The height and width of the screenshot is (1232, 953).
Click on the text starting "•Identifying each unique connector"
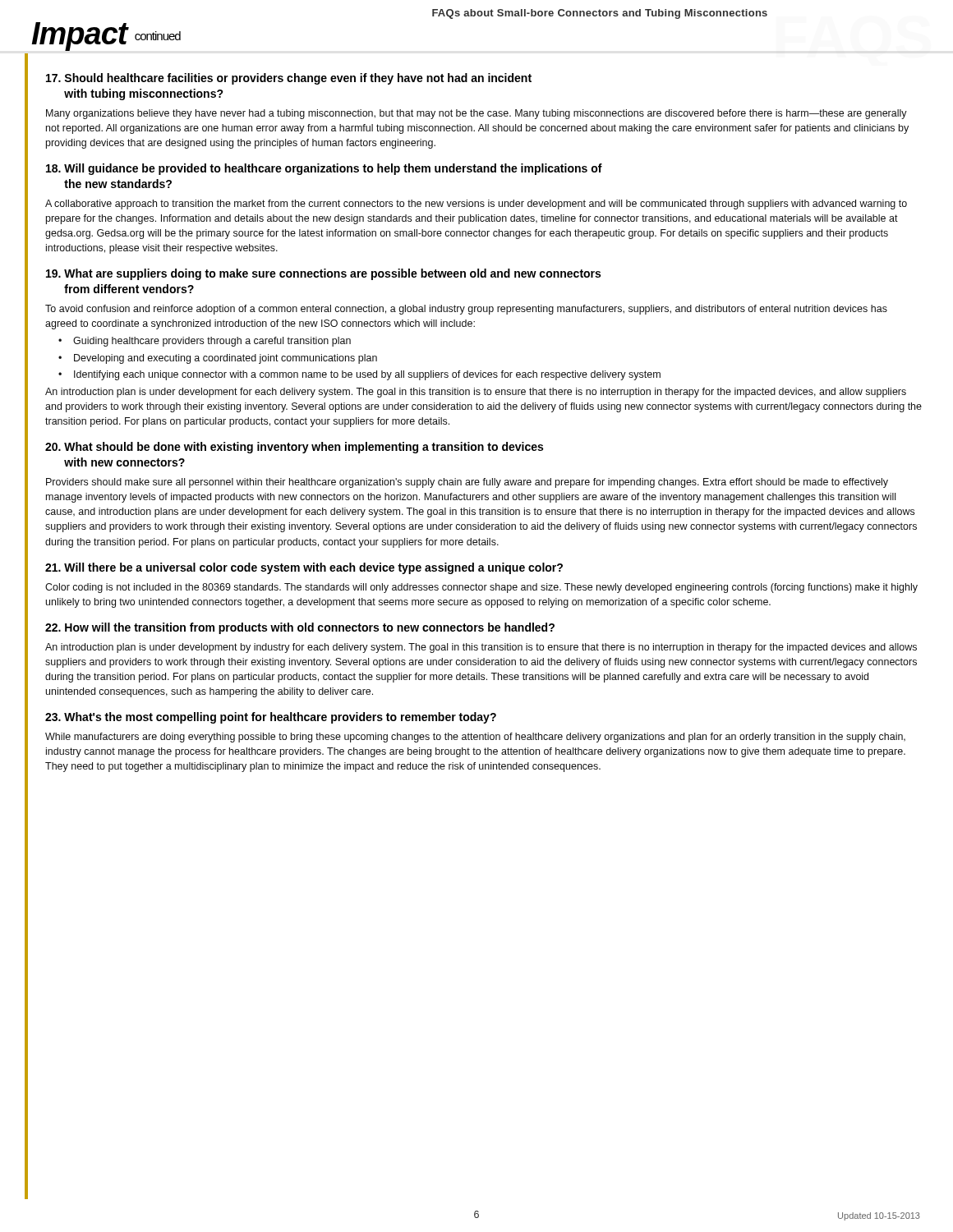tap(360, 374)
